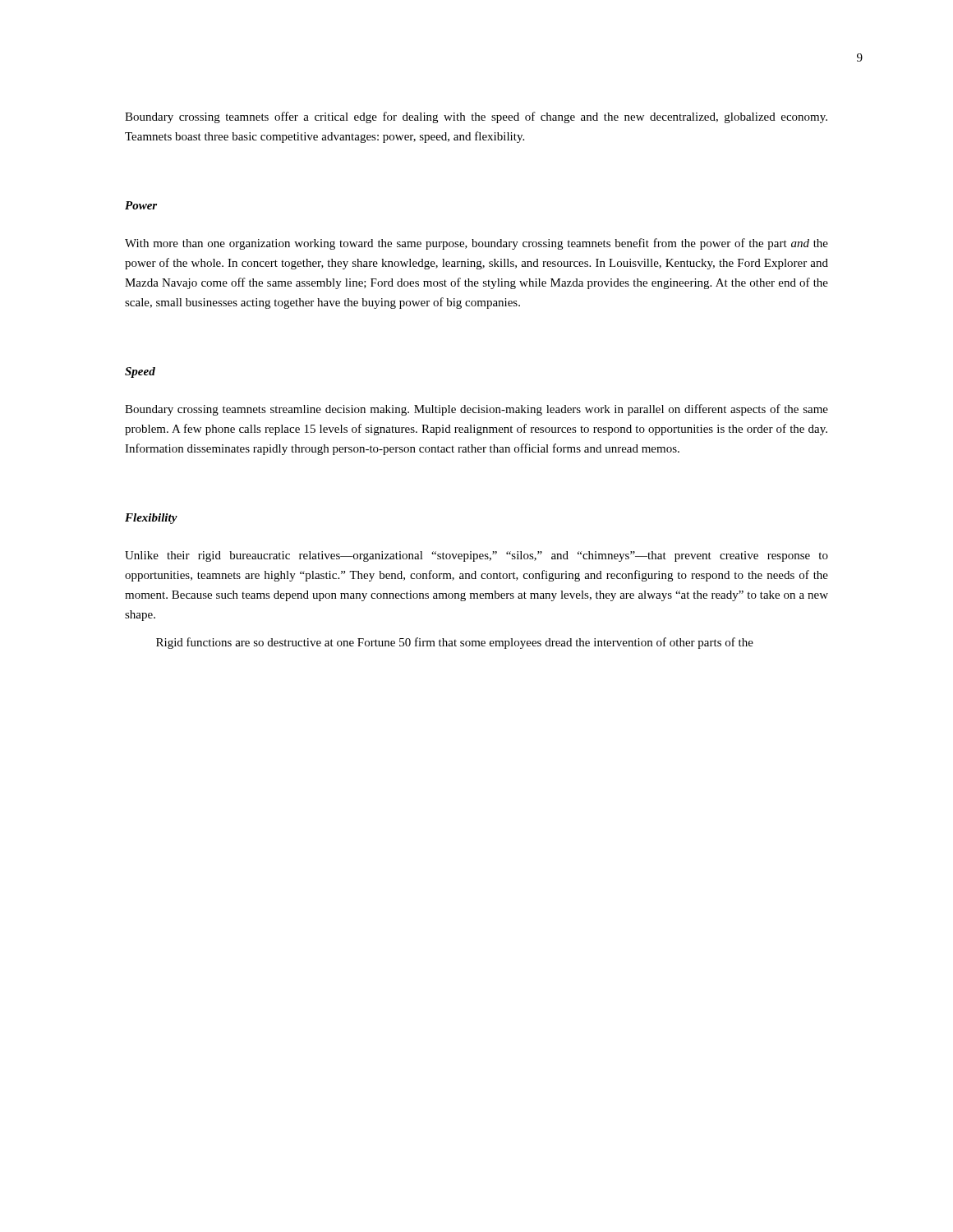Select the text block containing "Unlike their rigid bureaucratic"
Image resolution: width=953 pixels, height=1232 pixels.
(476, 585)
